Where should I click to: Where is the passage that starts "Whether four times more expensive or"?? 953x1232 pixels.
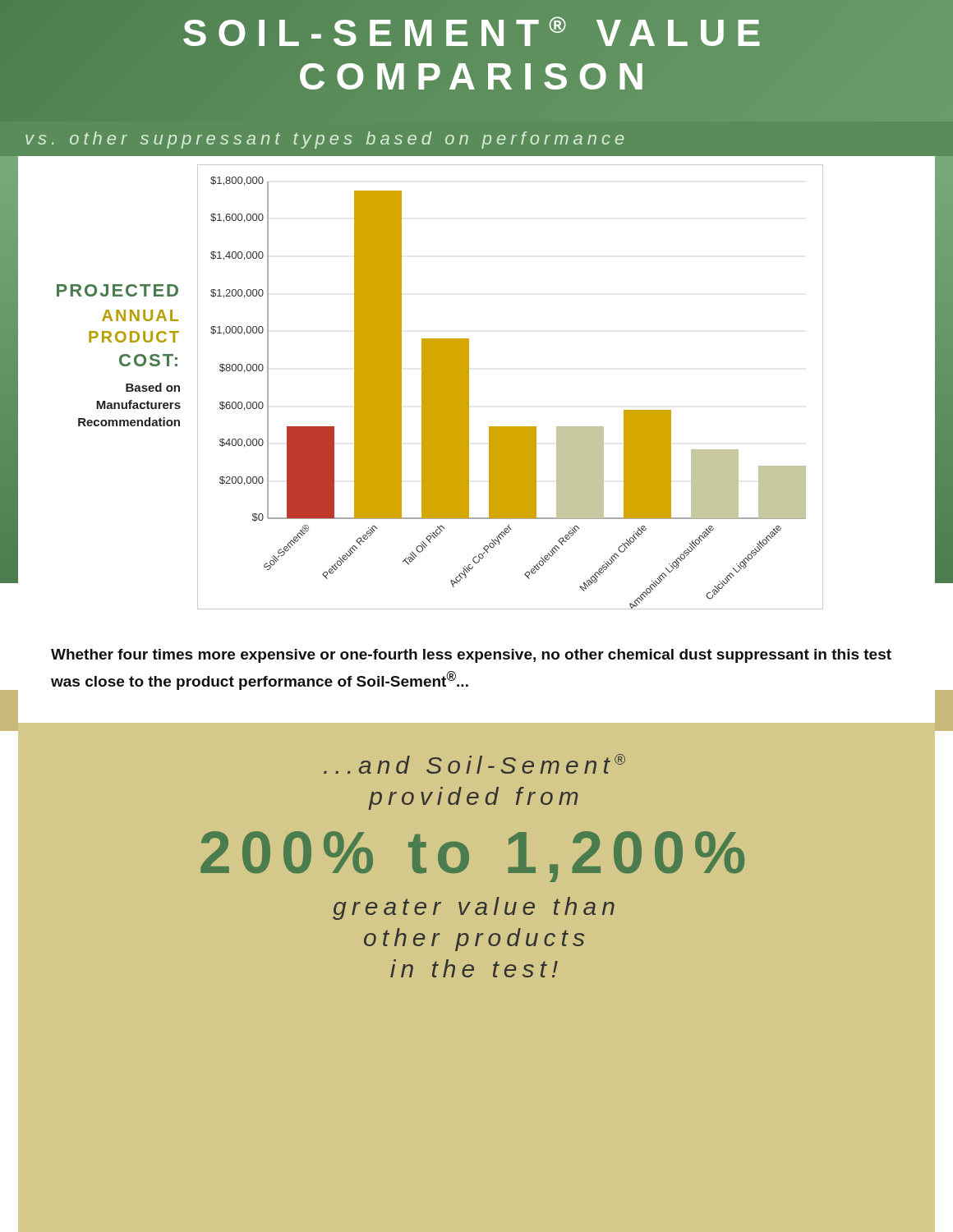click(x=476, y=668)
